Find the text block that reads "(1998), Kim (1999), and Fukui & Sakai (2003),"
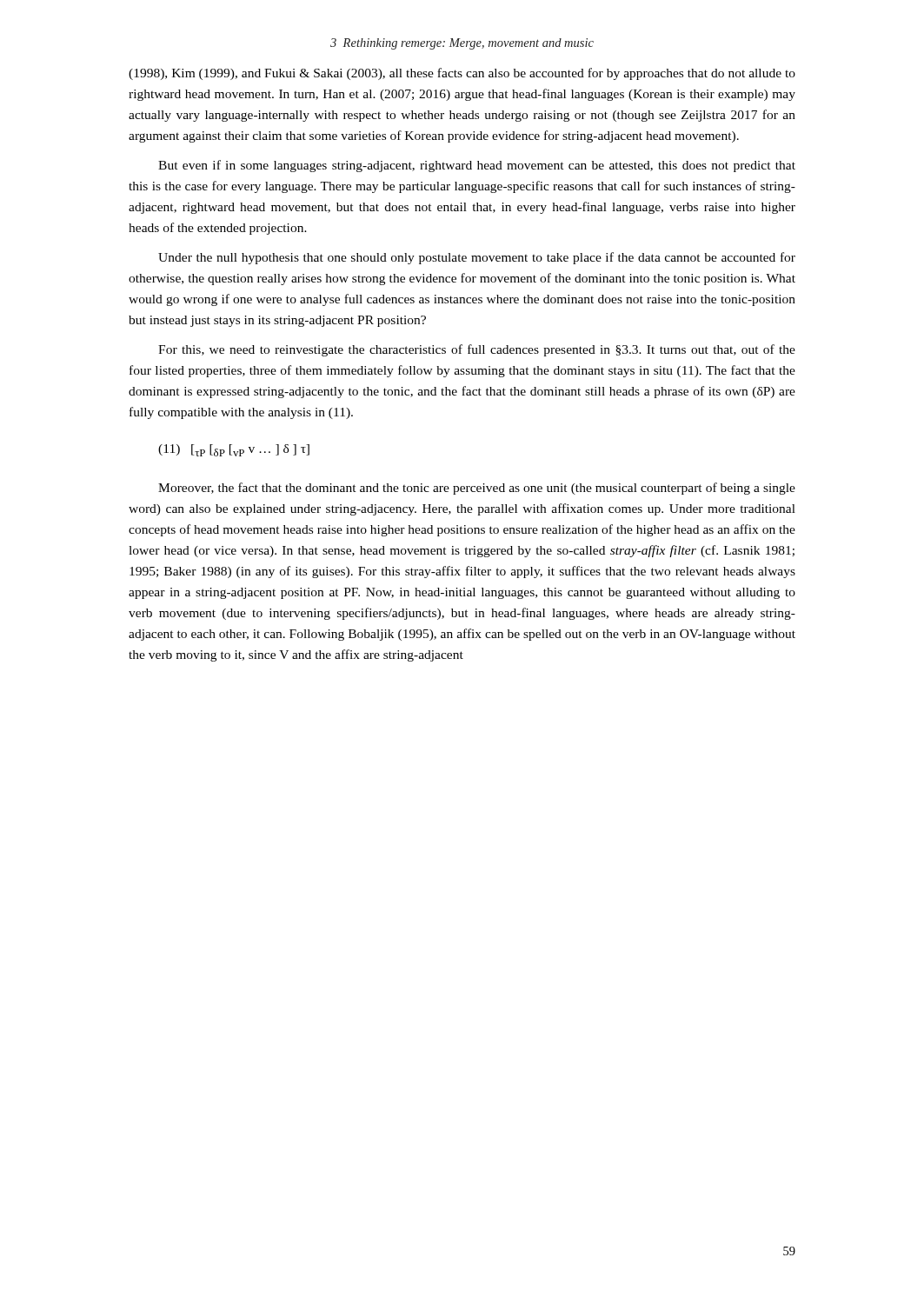 (x=462, y=104)
